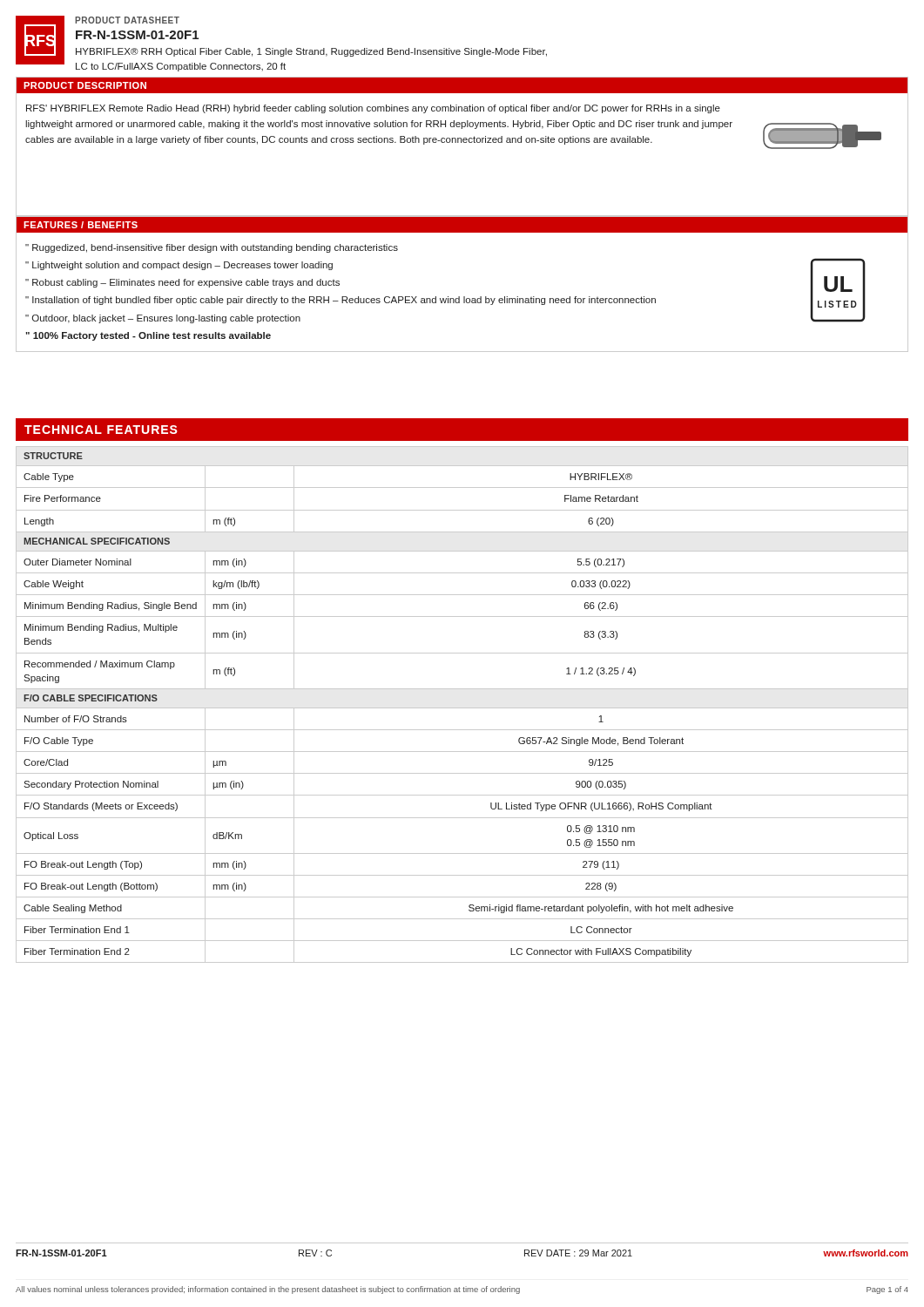Point to the block beginning "" Ruggedized, bend-insensitive fiber design with"
The image size is (924, 1307).
pos(212,247)
